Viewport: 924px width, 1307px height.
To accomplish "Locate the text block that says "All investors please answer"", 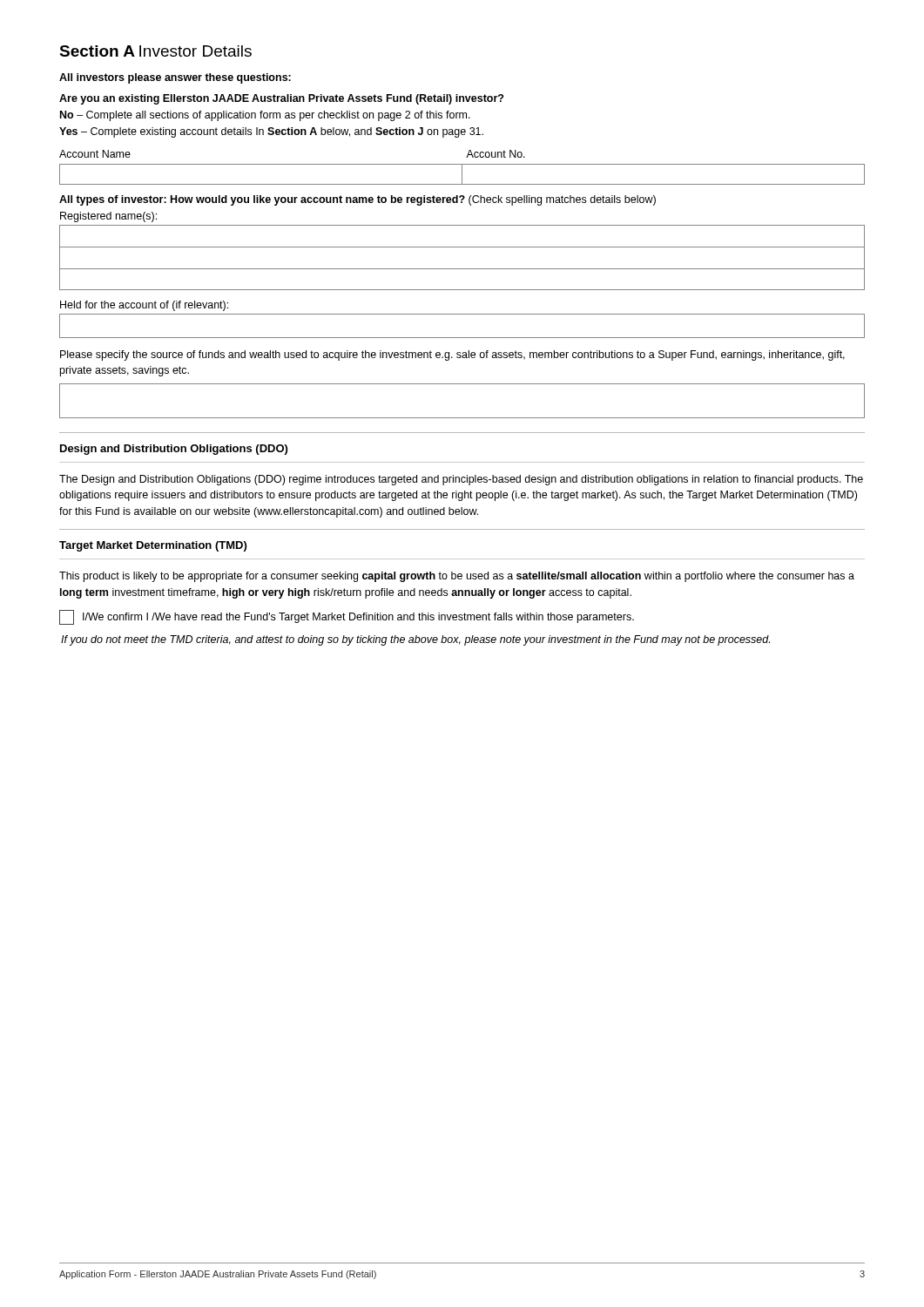I will (x=175, y=78).
